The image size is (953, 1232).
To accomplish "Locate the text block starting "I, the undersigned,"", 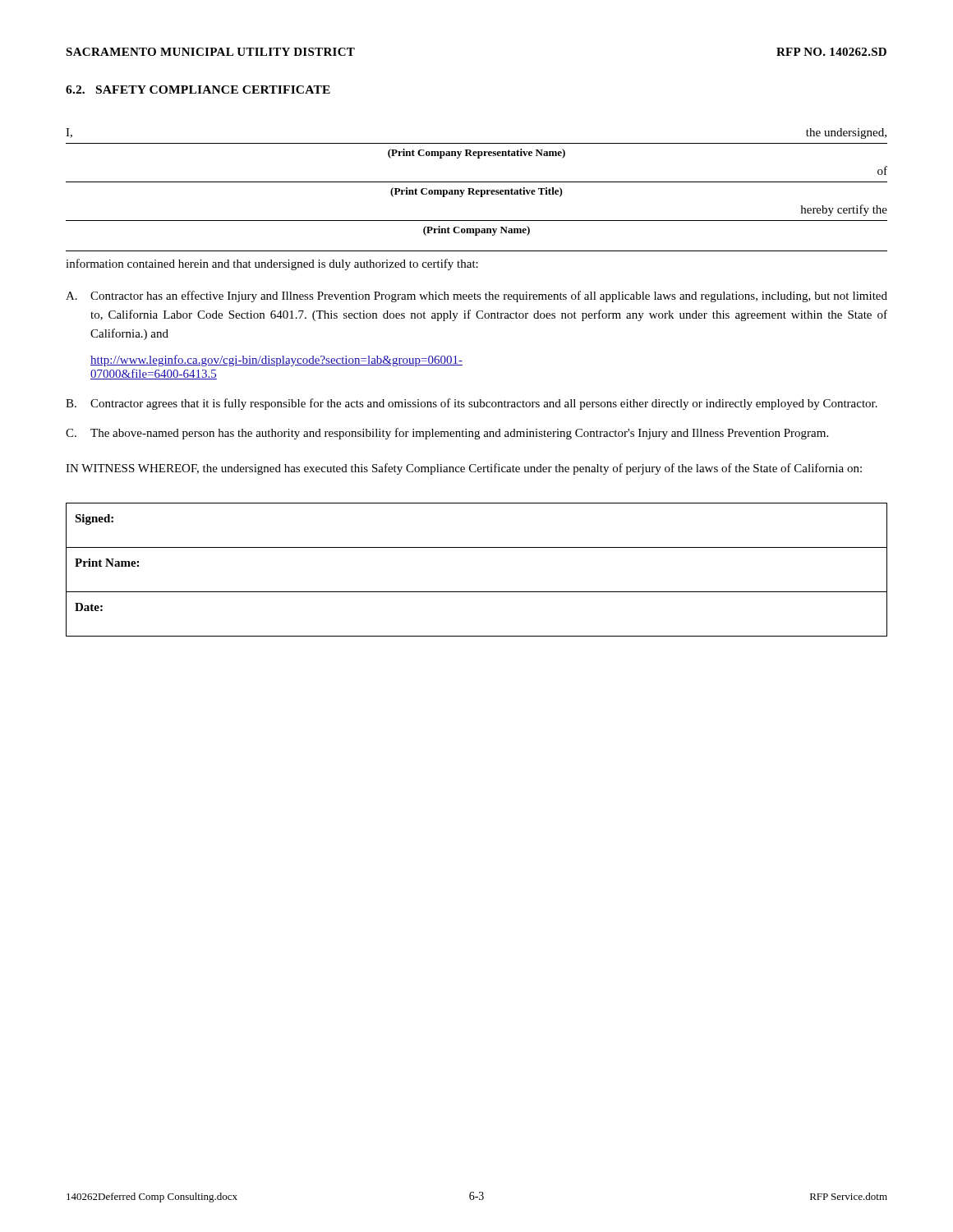I will click(476, 131).
